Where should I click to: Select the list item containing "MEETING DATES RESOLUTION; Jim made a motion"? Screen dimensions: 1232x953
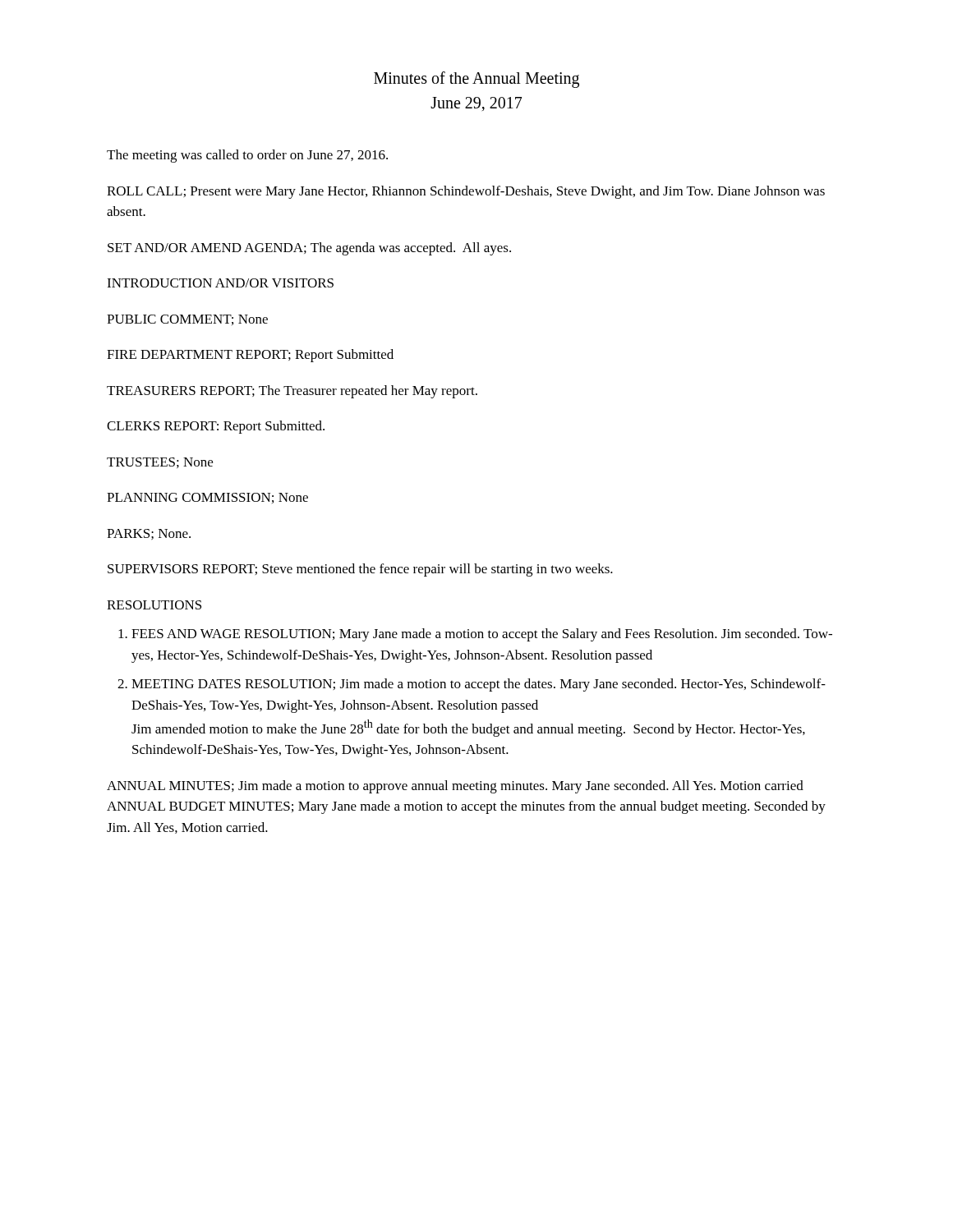(x=479, y=717)
